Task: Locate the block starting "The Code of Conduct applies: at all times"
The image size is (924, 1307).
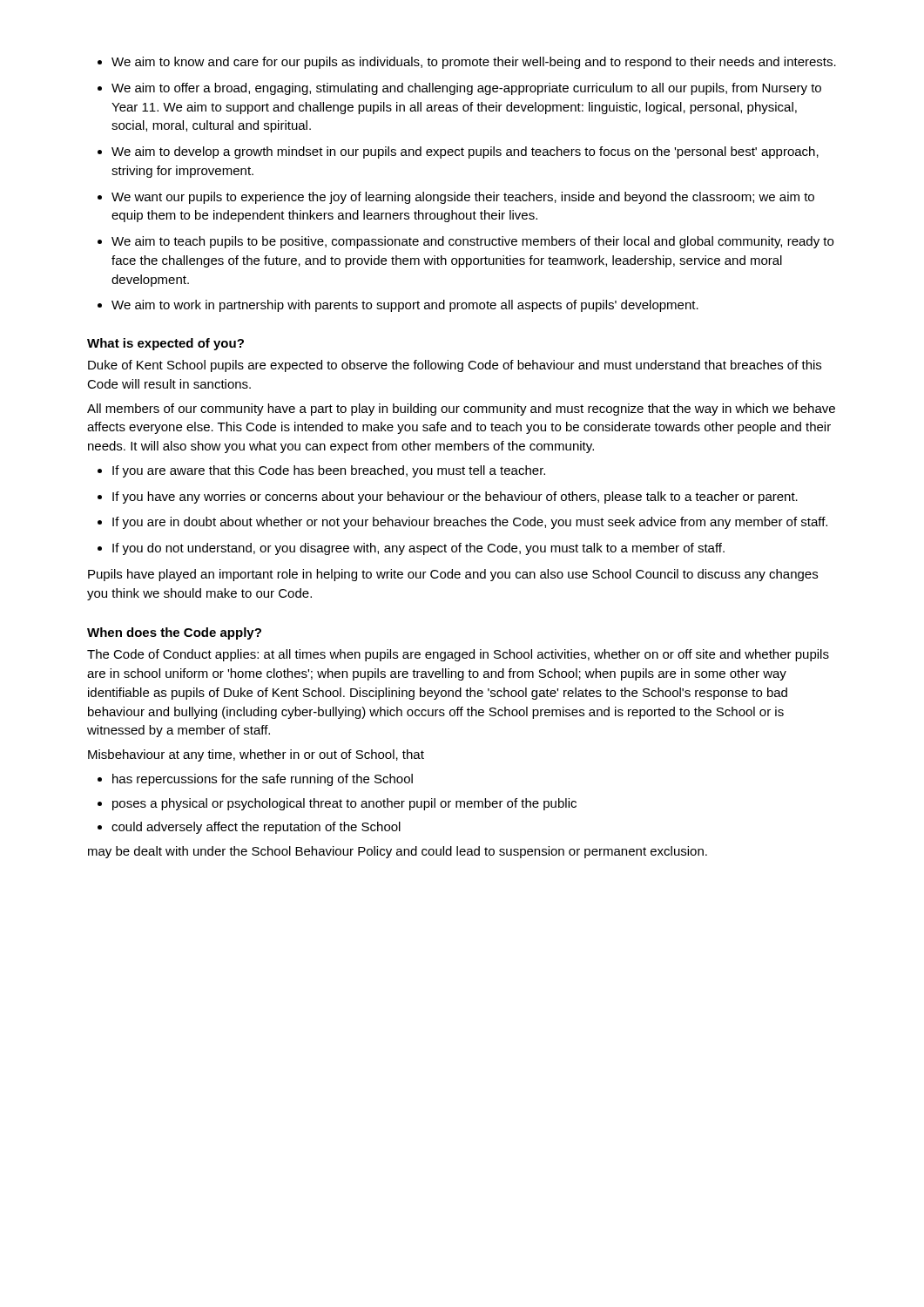Action: coord(458,692)
